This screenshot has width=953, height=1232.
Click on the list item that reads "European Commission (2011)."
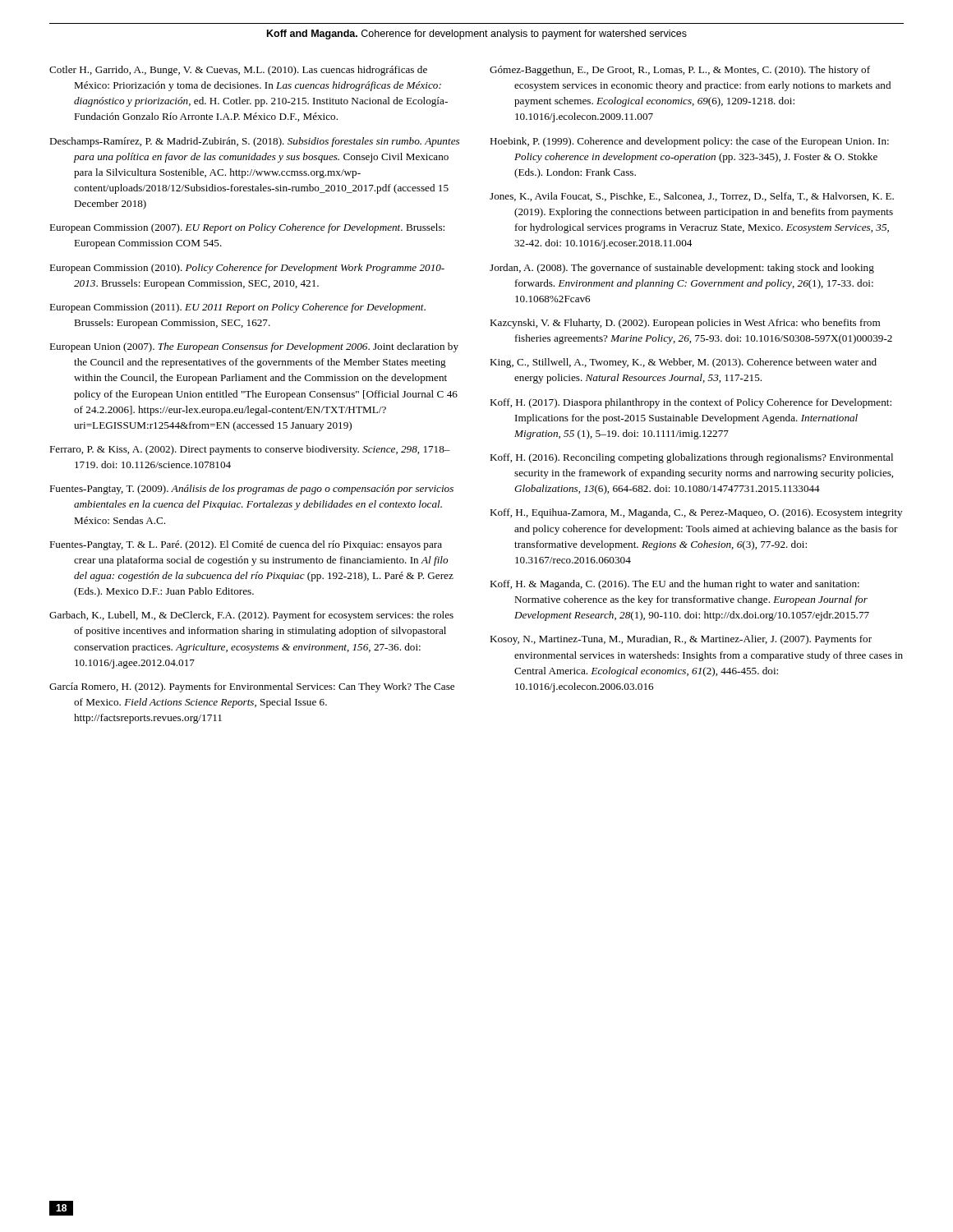238,314
